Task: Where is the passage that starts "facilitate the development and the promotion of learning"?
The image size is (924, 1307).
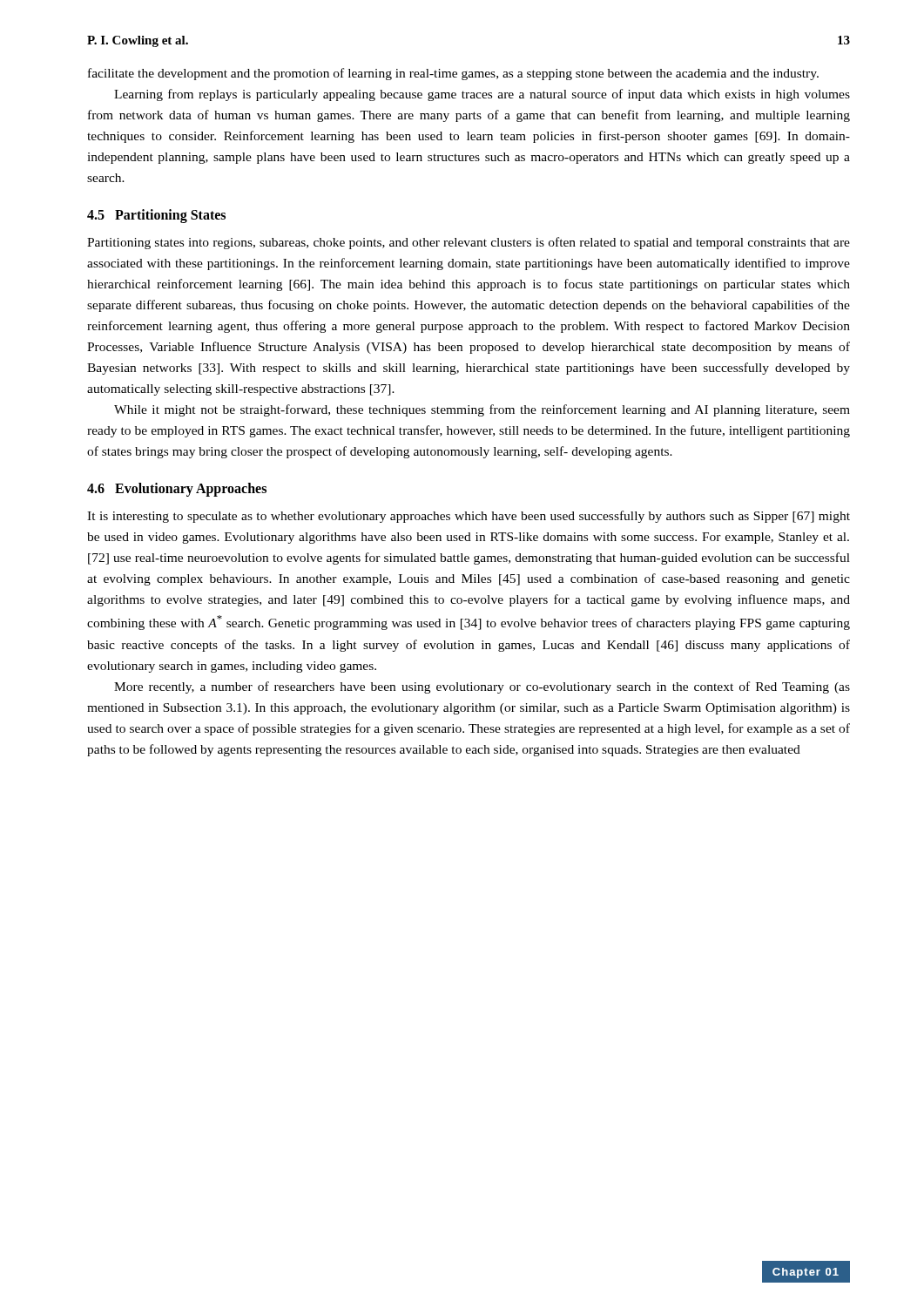Action: point(469,126)
